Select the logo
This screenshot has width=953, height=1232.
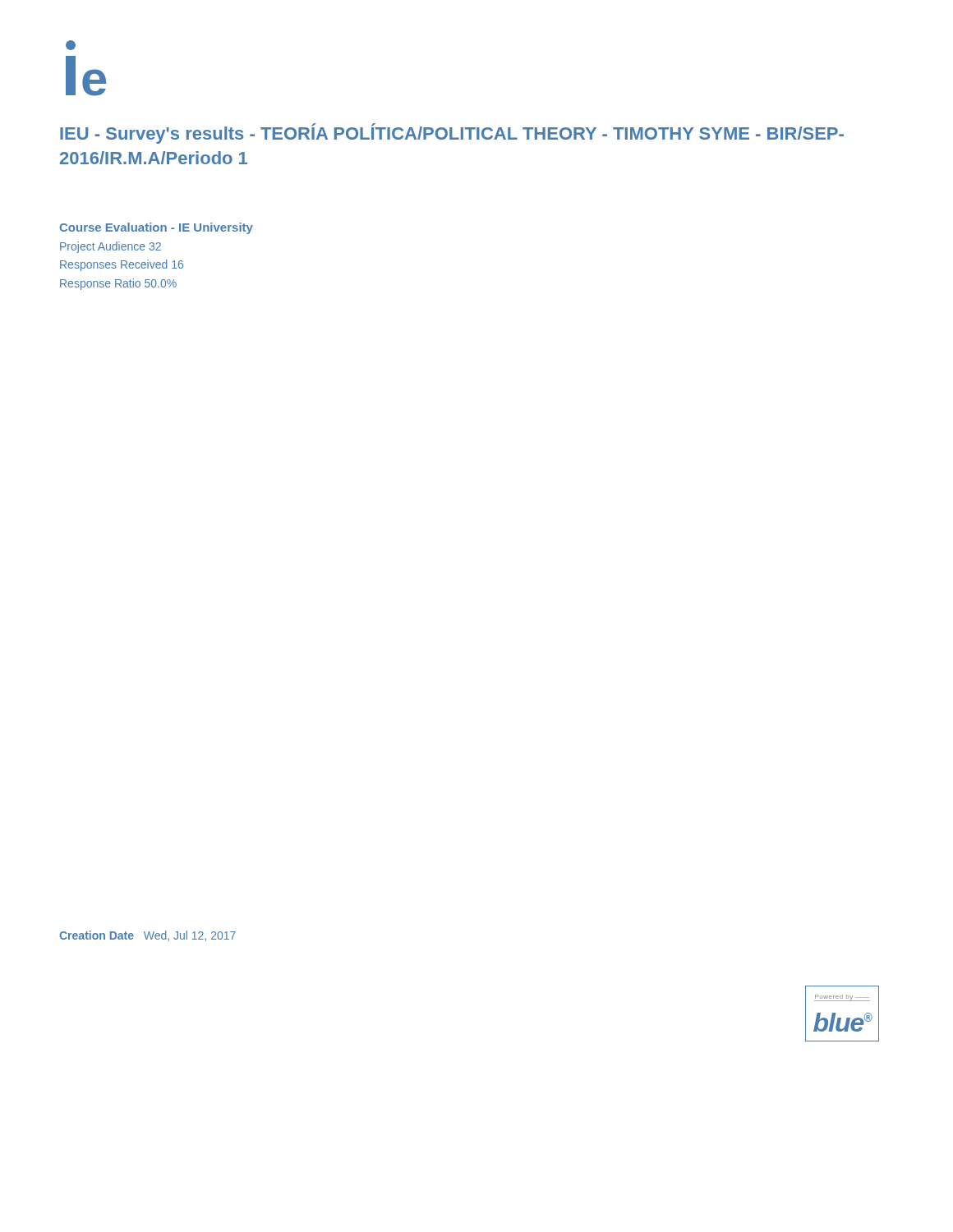[x=842, y=1014]
